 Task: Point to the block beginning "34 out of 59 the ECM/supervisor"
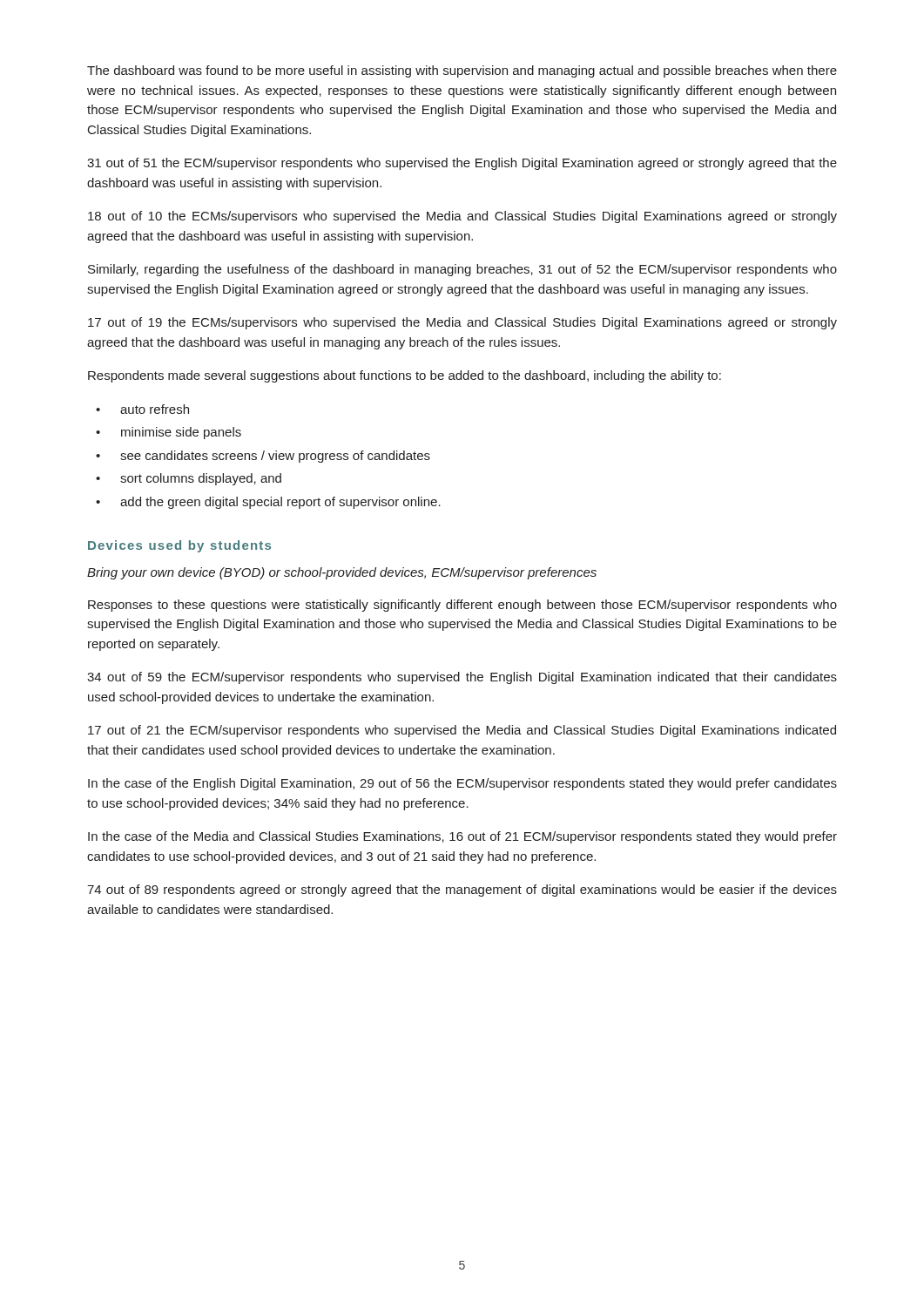462,686
